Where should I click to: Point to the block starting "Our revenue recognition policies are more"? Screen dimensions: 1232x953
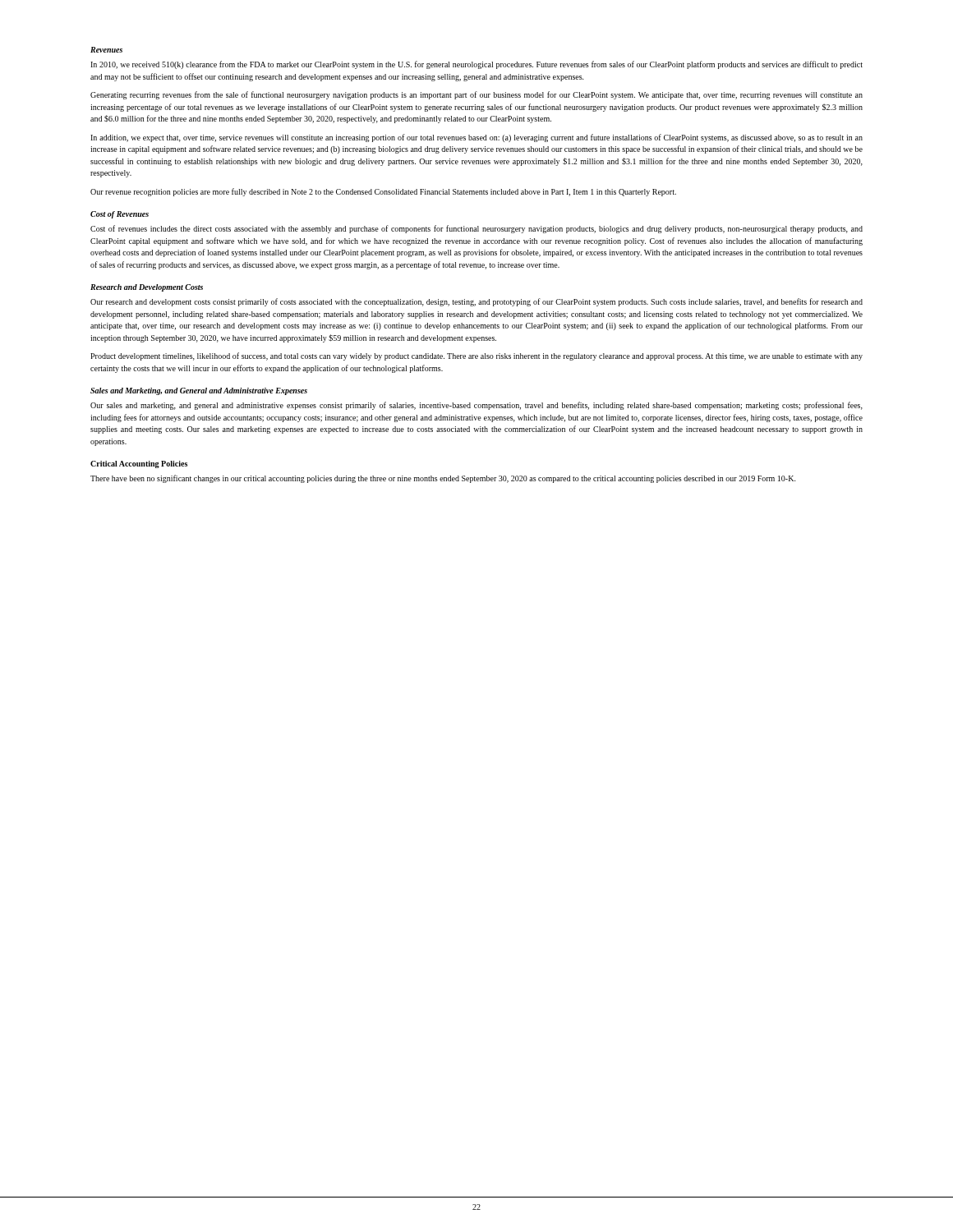tap(476, 192)
